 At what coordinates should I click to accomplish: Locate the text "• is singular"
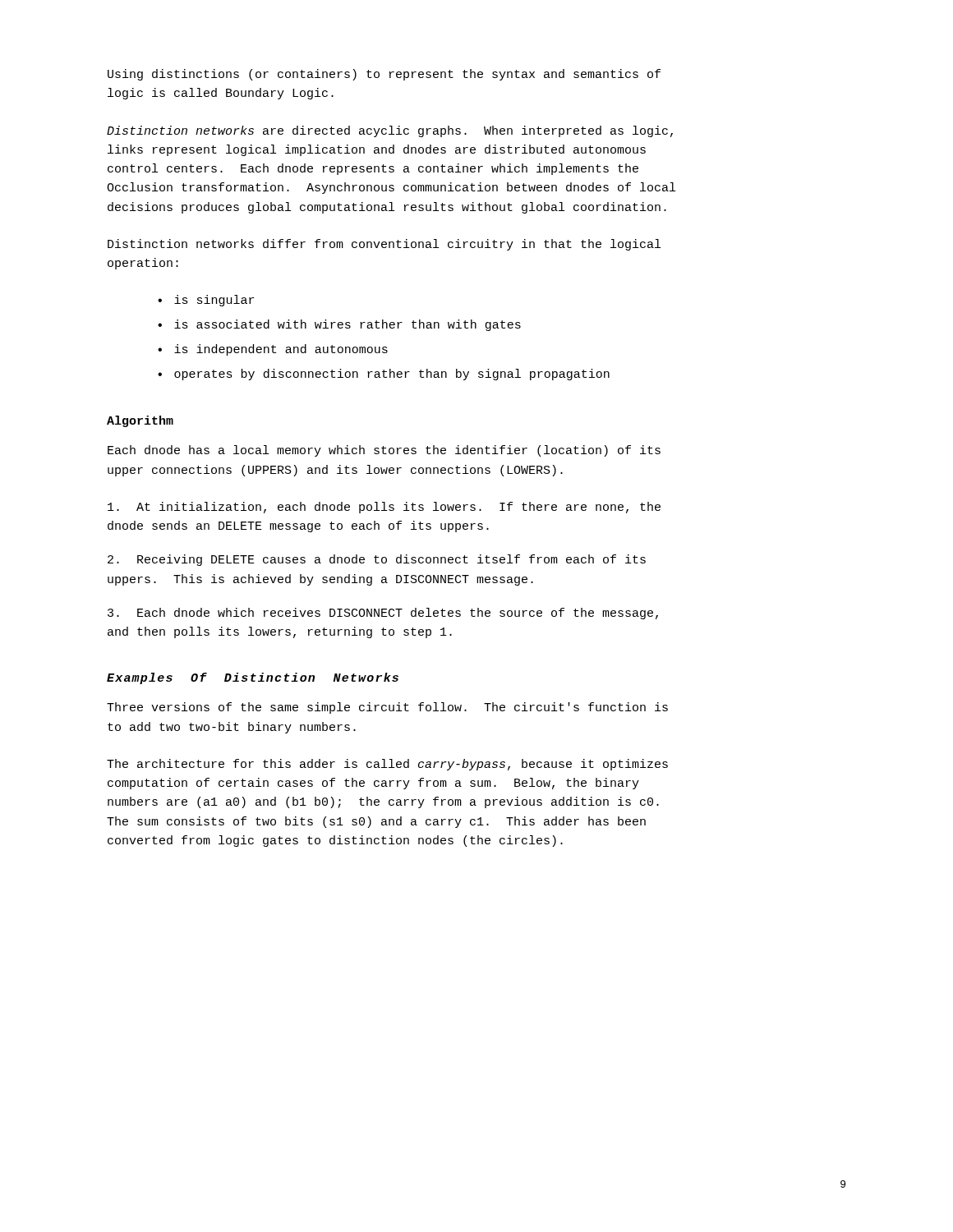pyautogui.click(x=206, y=302)
